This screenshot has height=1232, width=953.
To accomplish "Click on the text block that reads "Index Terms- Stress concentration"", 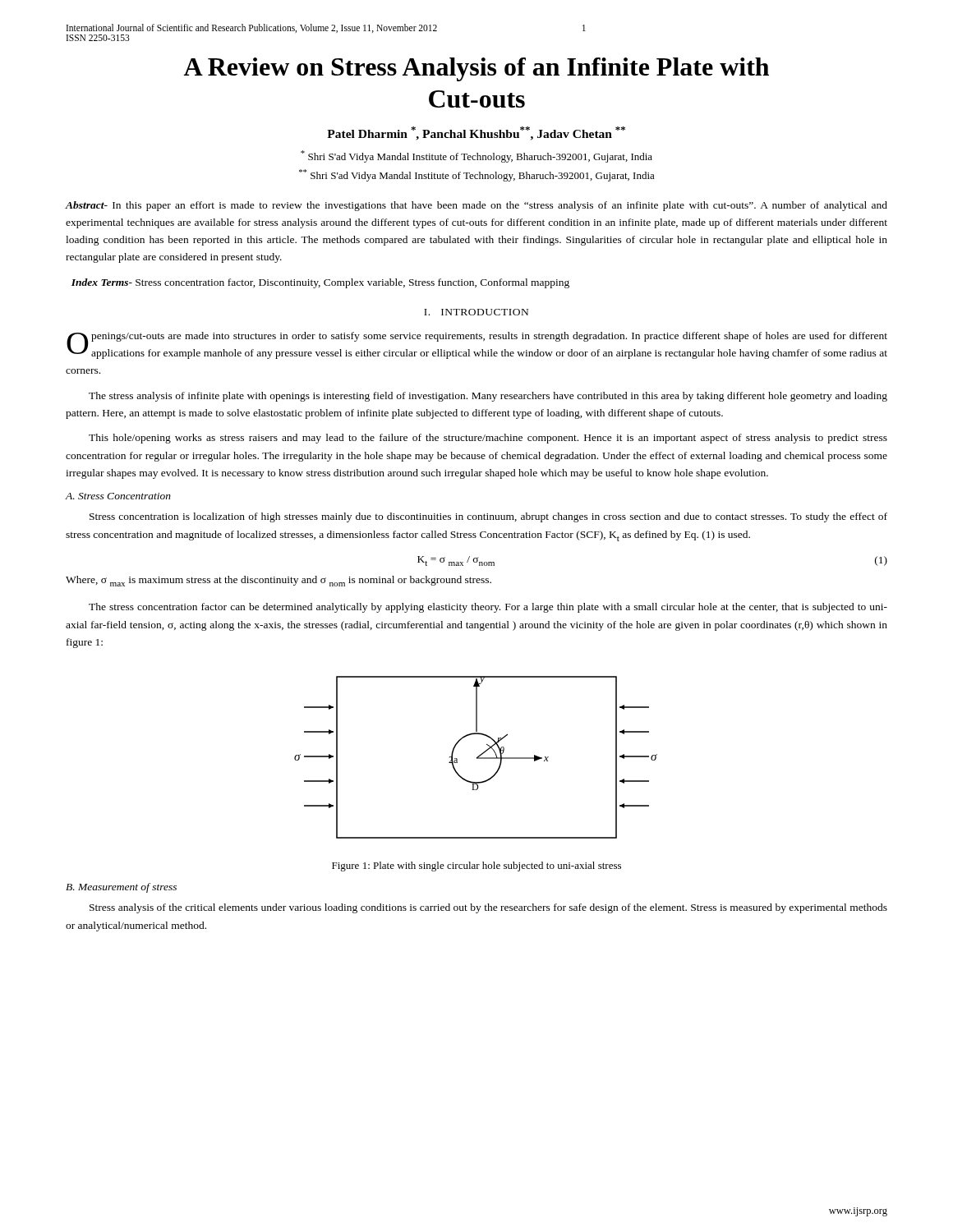I will (x=318, y=282).
